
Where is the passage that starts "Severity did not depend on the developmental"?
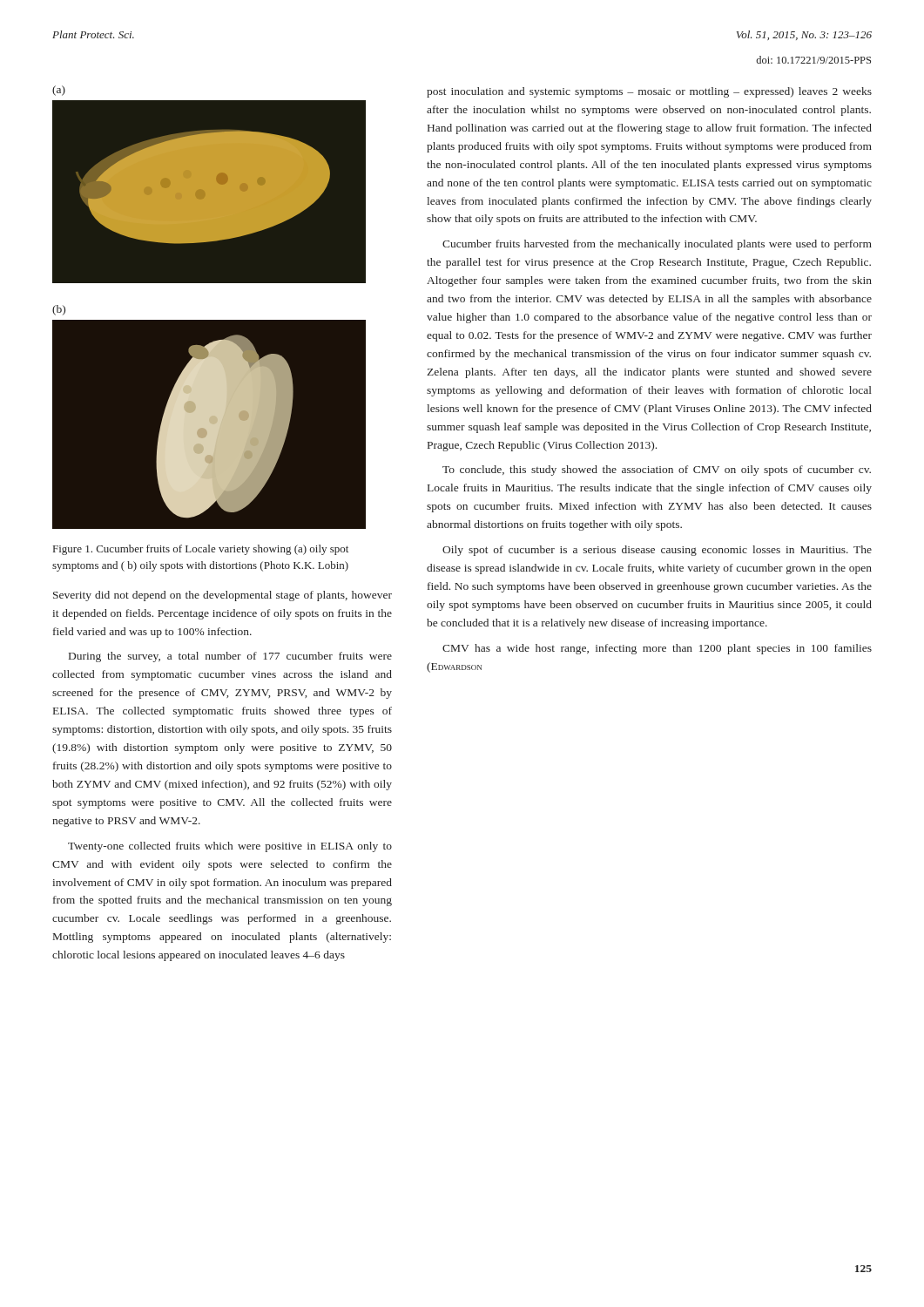pos(222,775)
